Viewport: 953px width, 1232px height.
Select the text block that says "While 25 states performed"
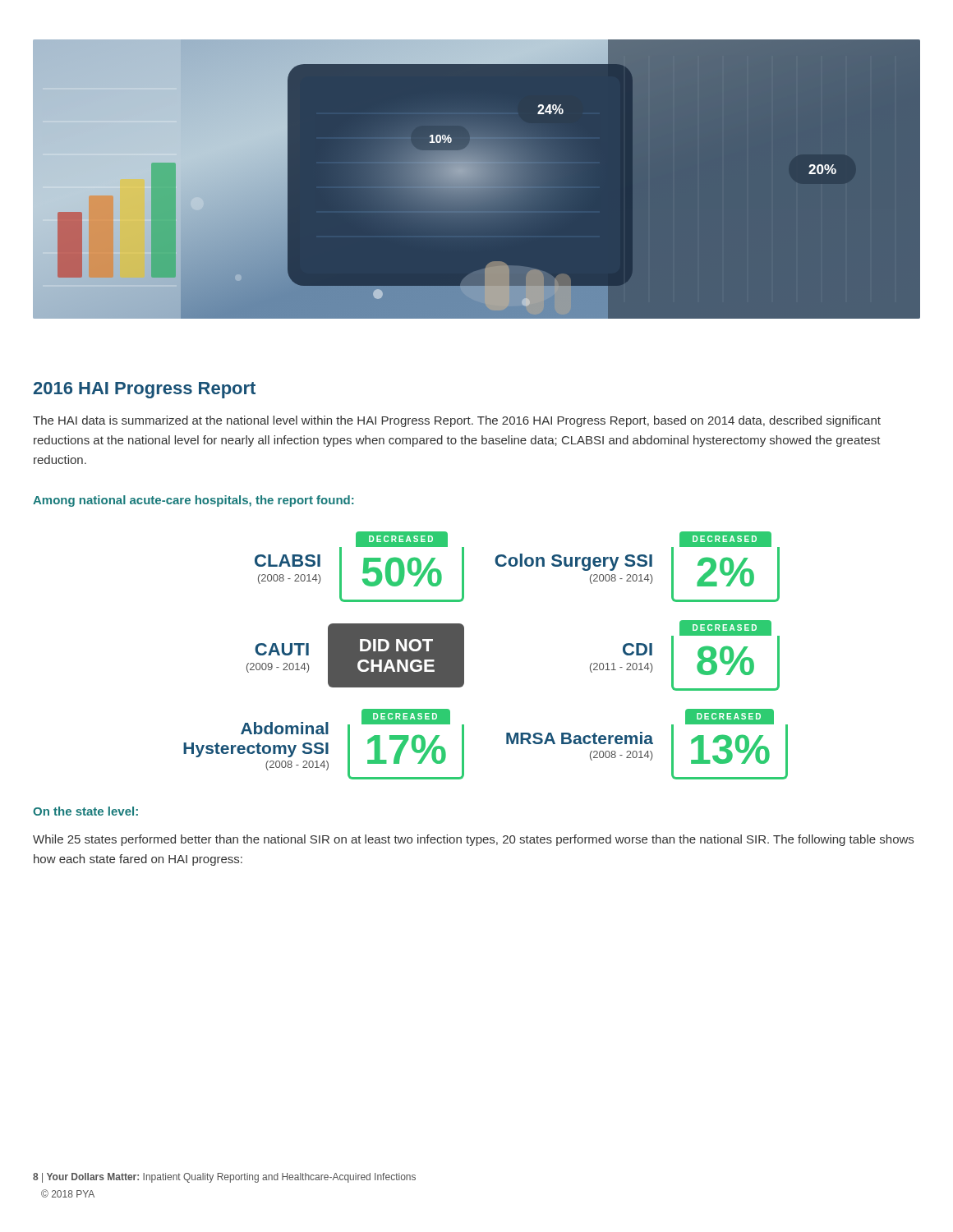pyautogui.click(x=474, y=849)
